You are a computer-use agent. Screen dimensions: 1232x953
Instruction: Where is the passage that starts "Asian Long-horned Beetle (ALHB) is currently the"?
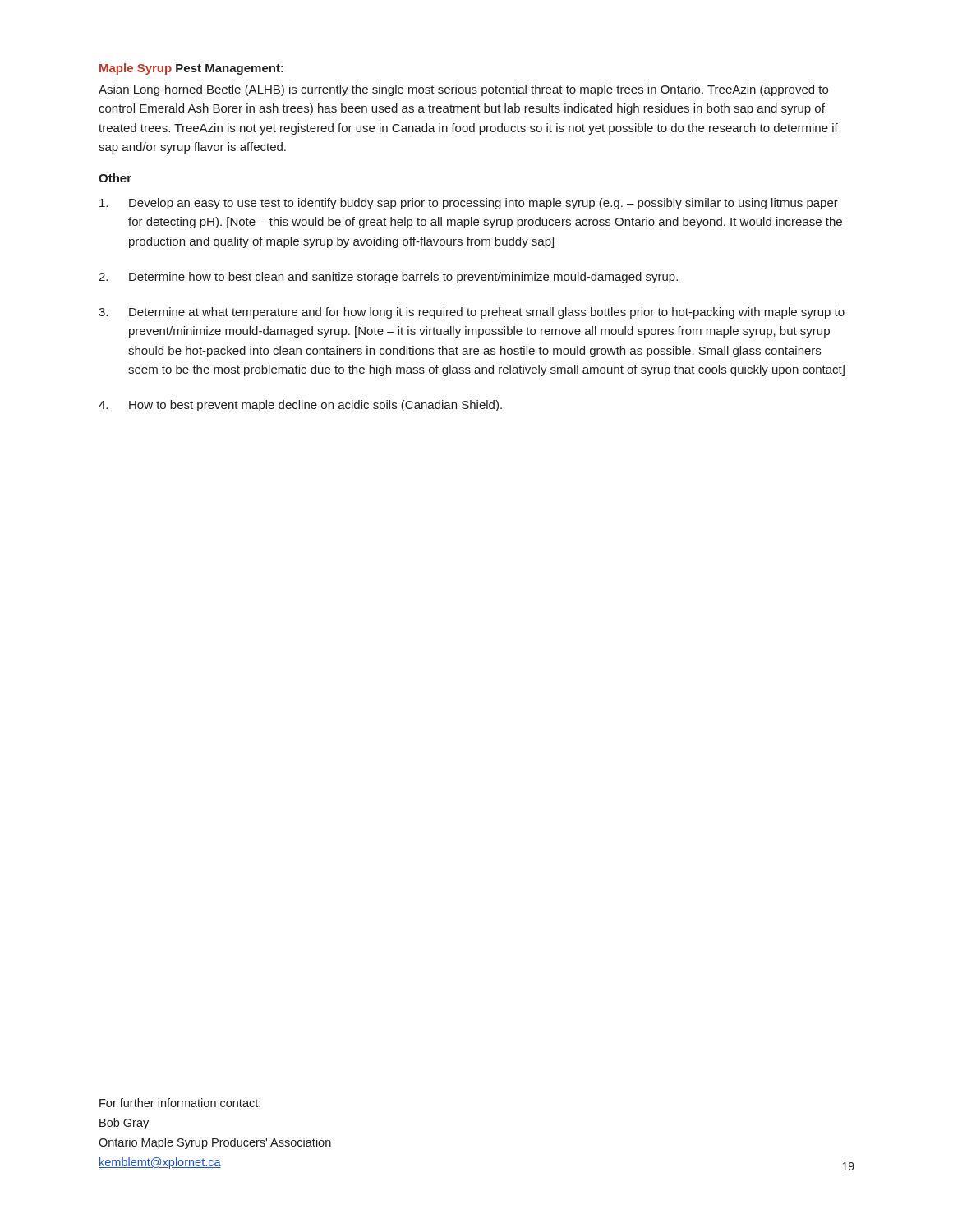(468, 118)
